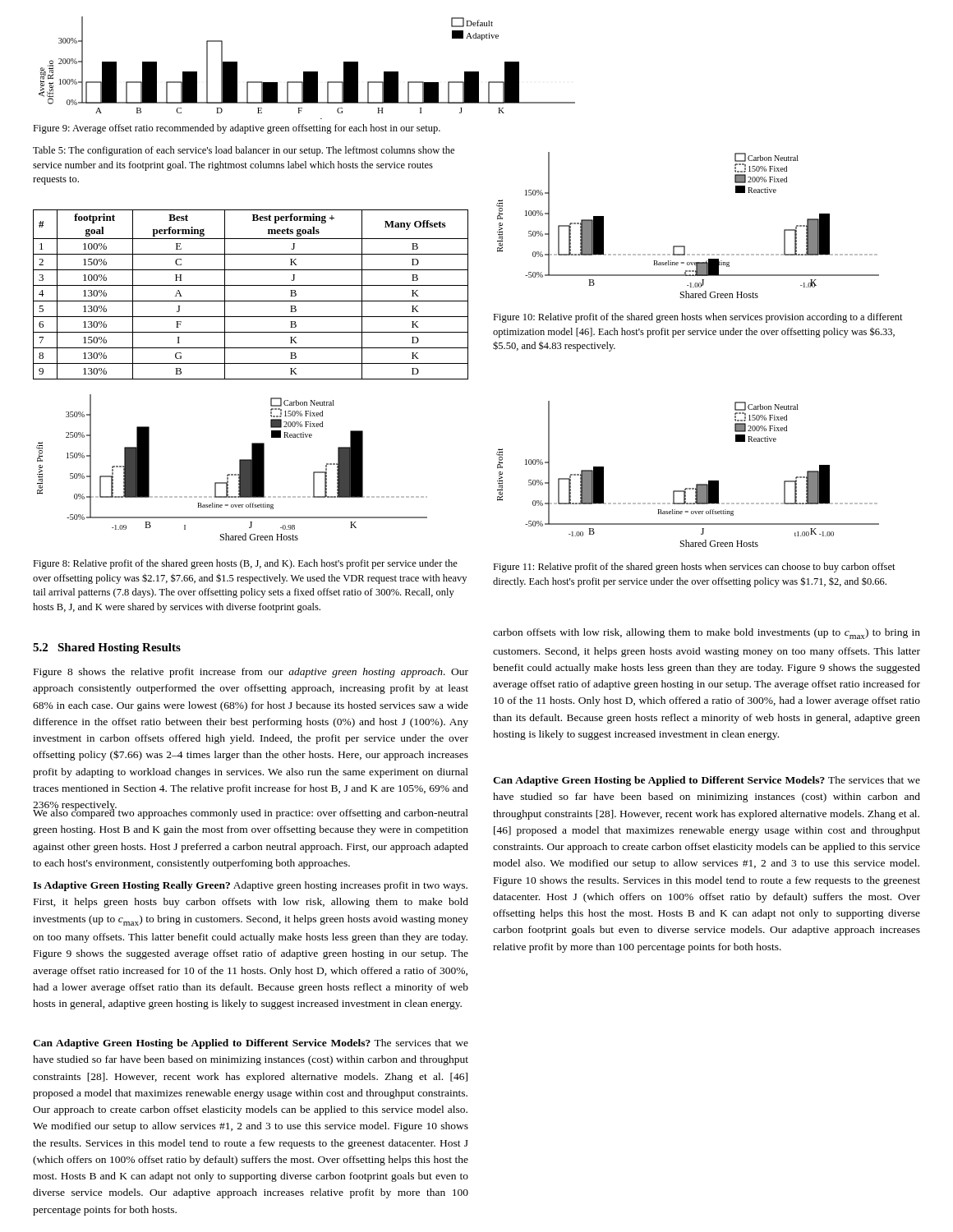
Task: Locate the text starting "We also compared"
Action: click(251, 838)
